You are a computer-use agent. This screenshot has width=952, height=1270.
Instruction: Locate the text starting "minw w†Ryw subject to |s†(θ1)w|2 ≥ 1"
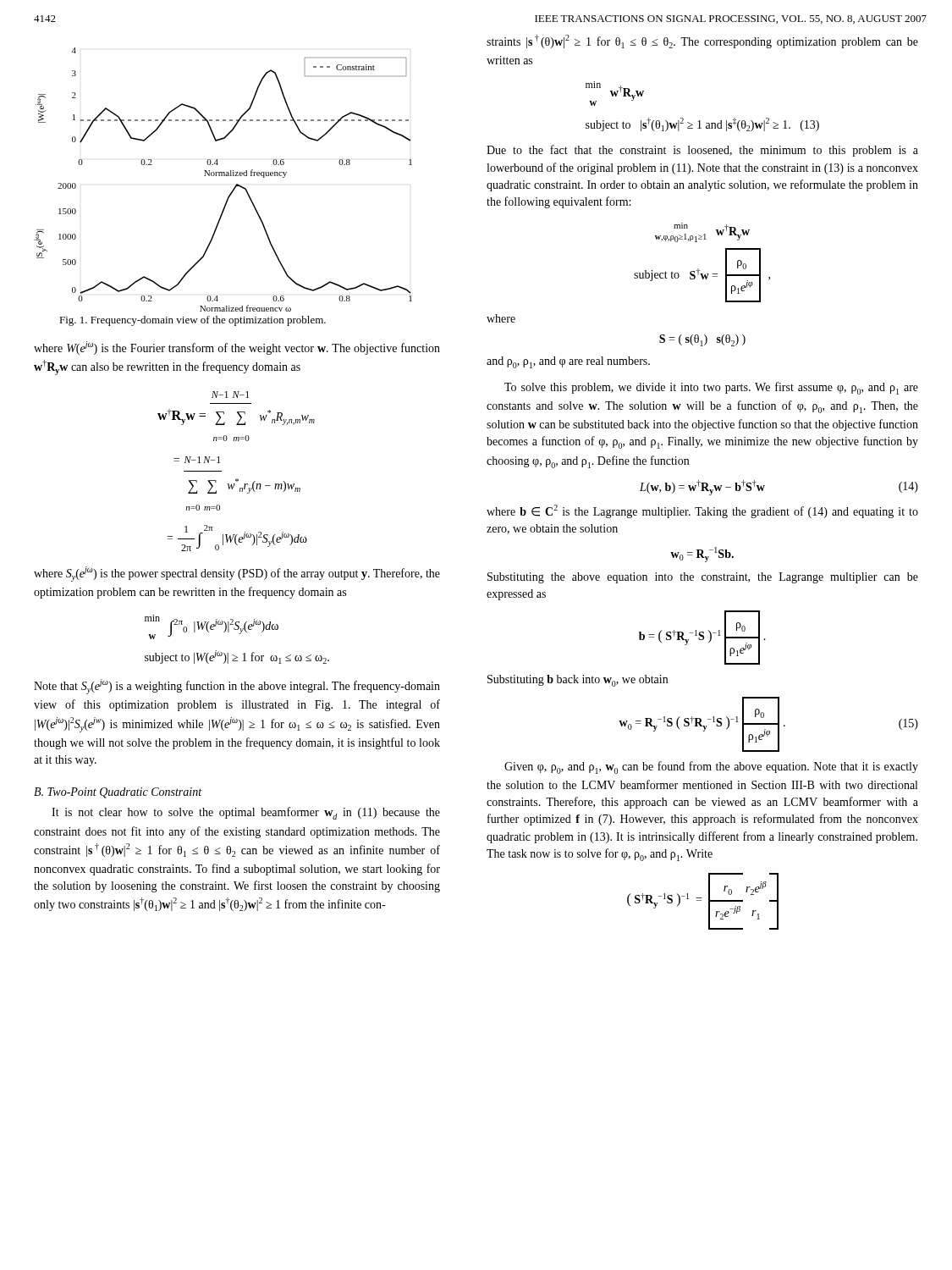coord(615,94)
